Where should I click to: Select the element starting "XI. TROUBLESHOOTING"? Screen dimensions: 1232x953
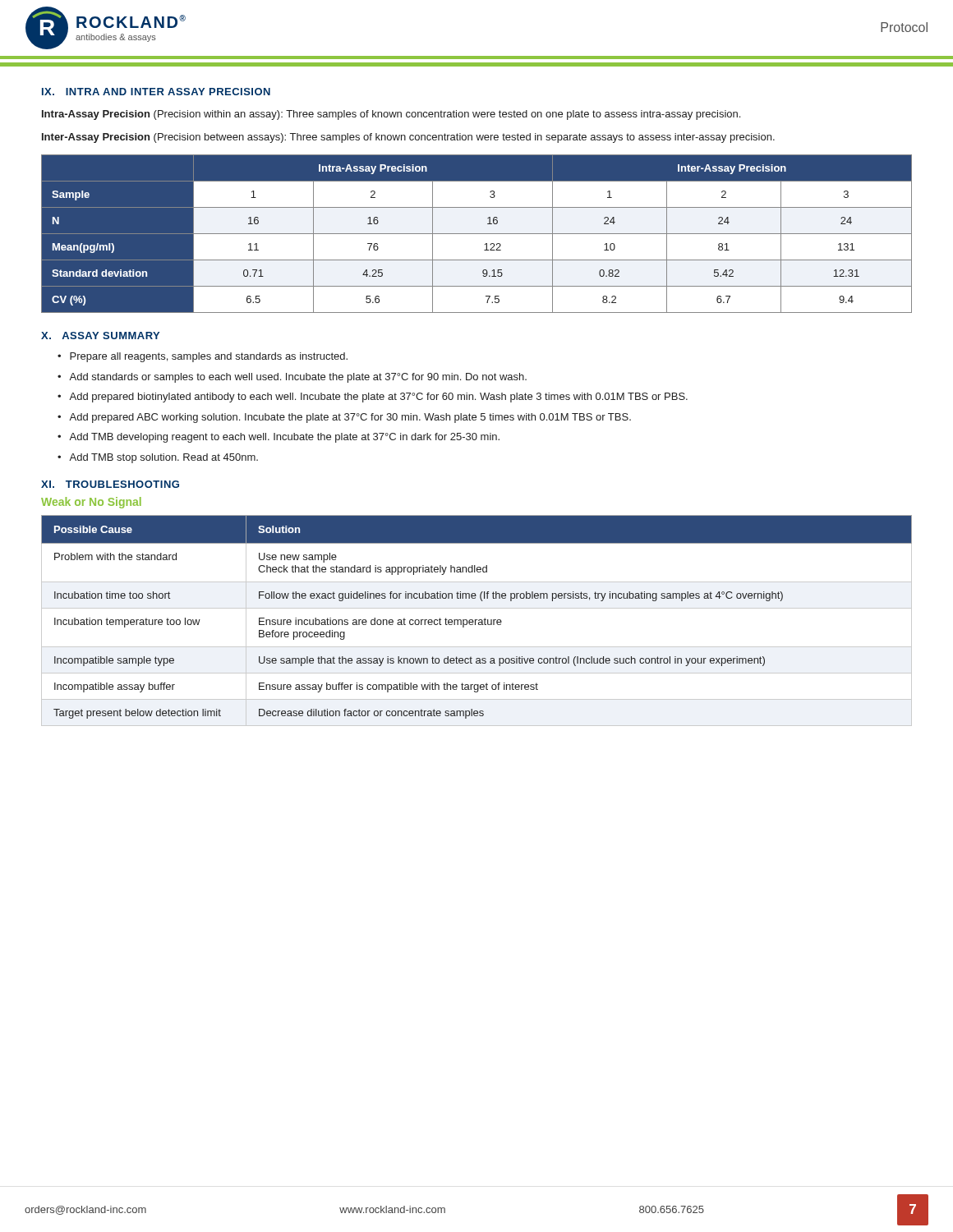click(111, 484)
